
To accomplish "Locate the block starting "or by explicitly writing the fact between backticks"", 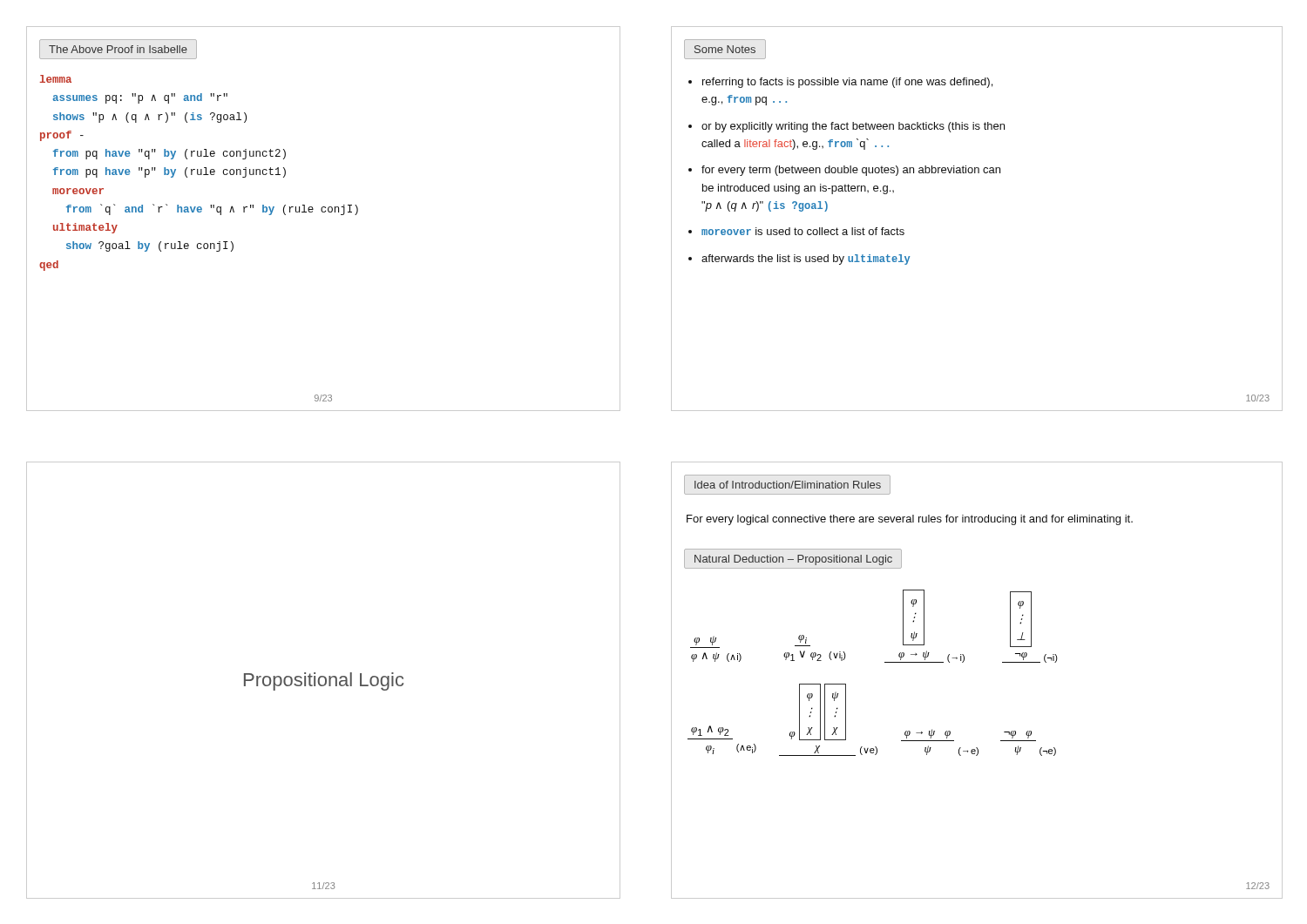I will click(853, 135).
